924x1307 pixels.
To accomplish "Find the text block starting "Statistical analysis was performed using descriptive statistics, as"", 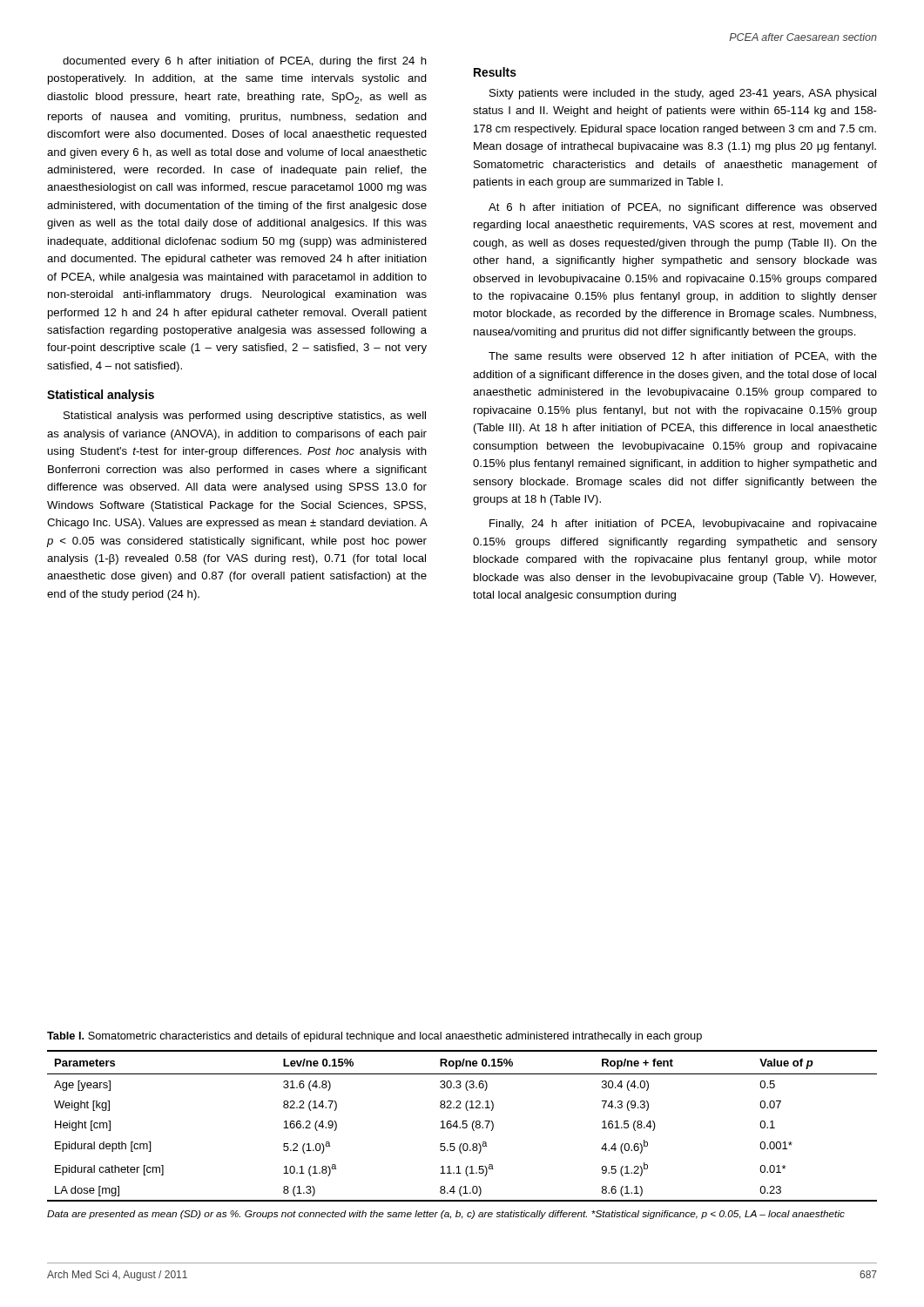I will tap(237, 505).
